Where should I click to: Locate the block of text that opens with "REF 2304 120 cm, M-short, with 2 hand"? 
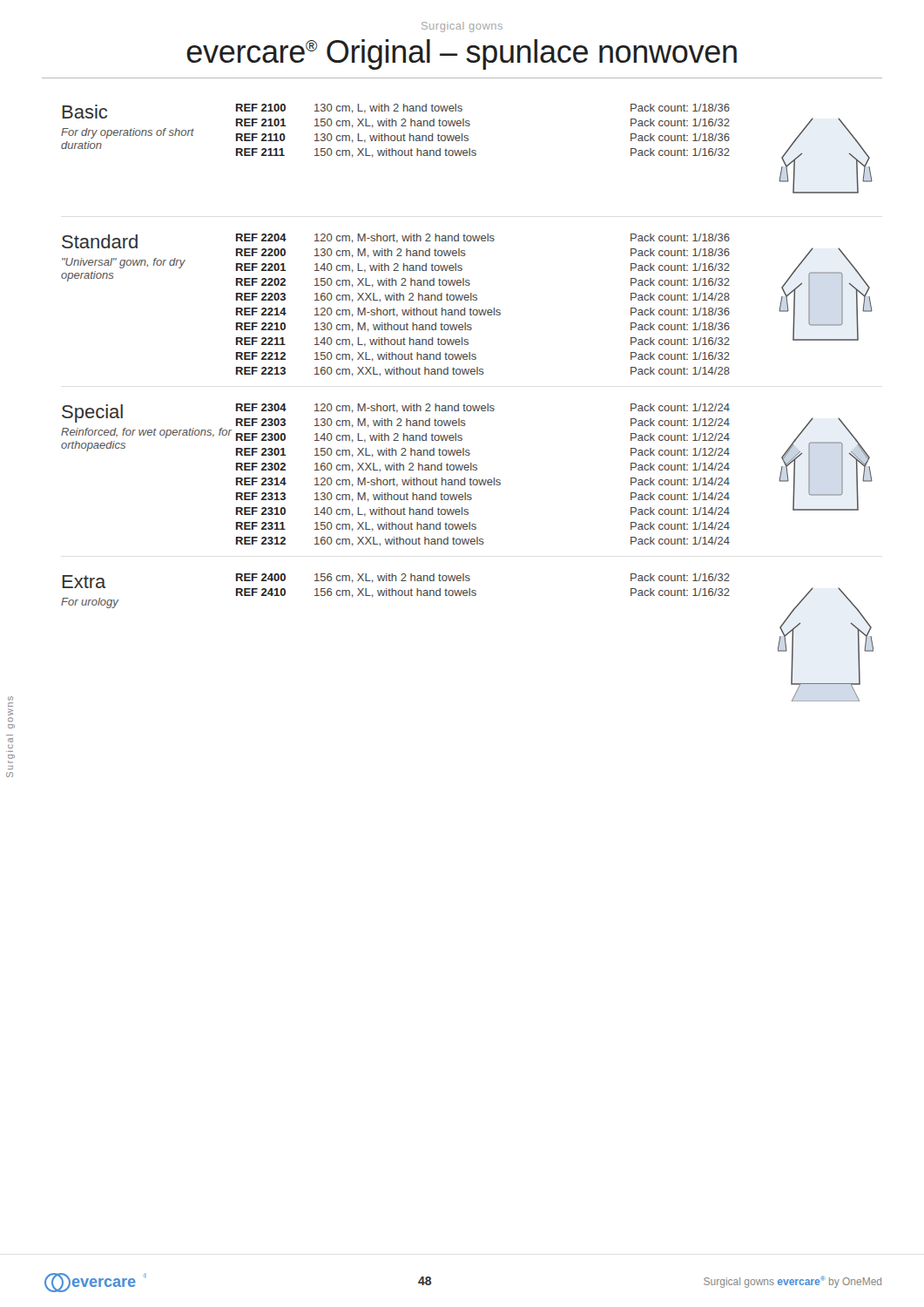[x=502, y=407]
